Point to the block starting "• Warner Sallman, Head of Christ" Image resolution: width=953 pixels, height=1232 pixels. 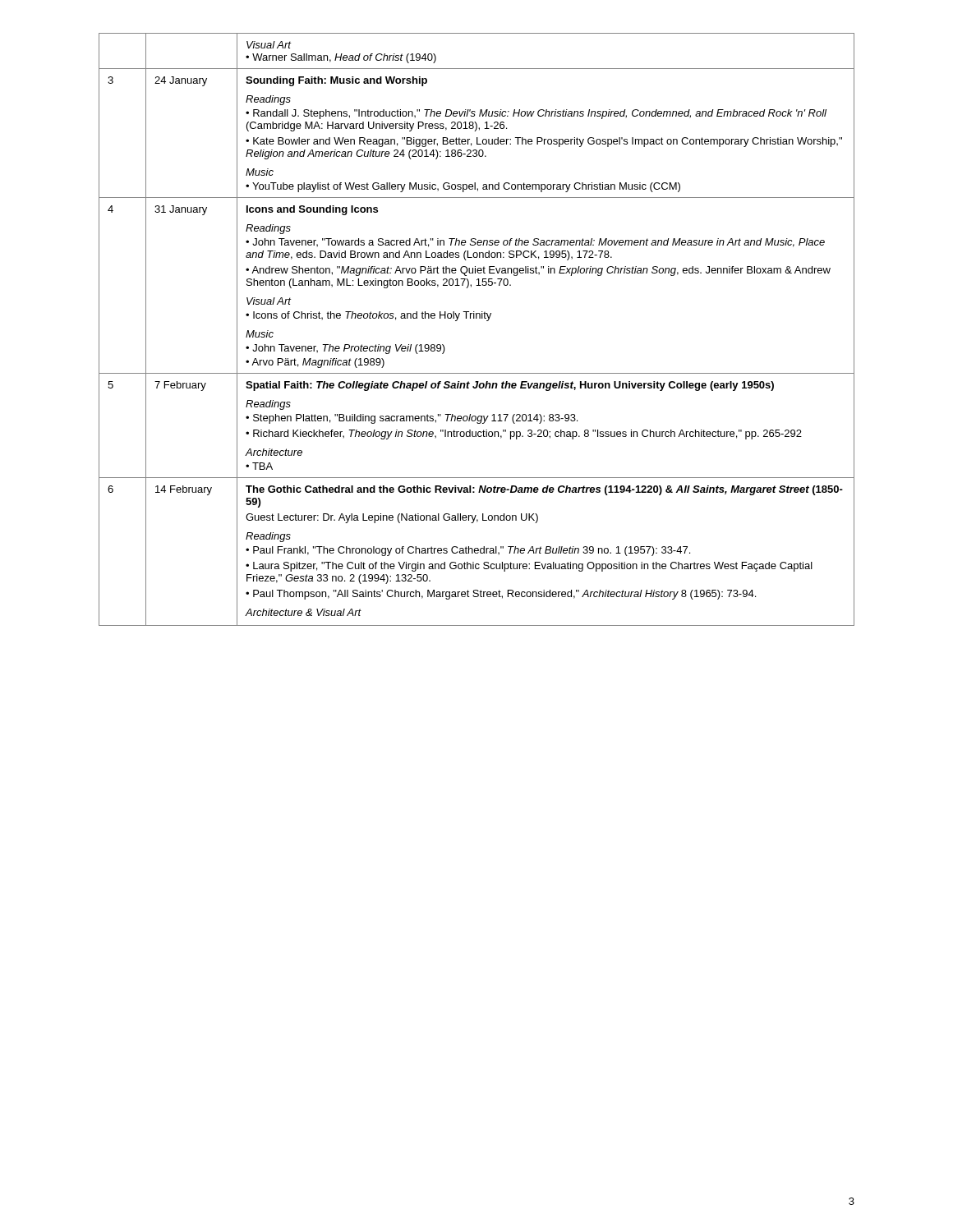tap(341, 57)
